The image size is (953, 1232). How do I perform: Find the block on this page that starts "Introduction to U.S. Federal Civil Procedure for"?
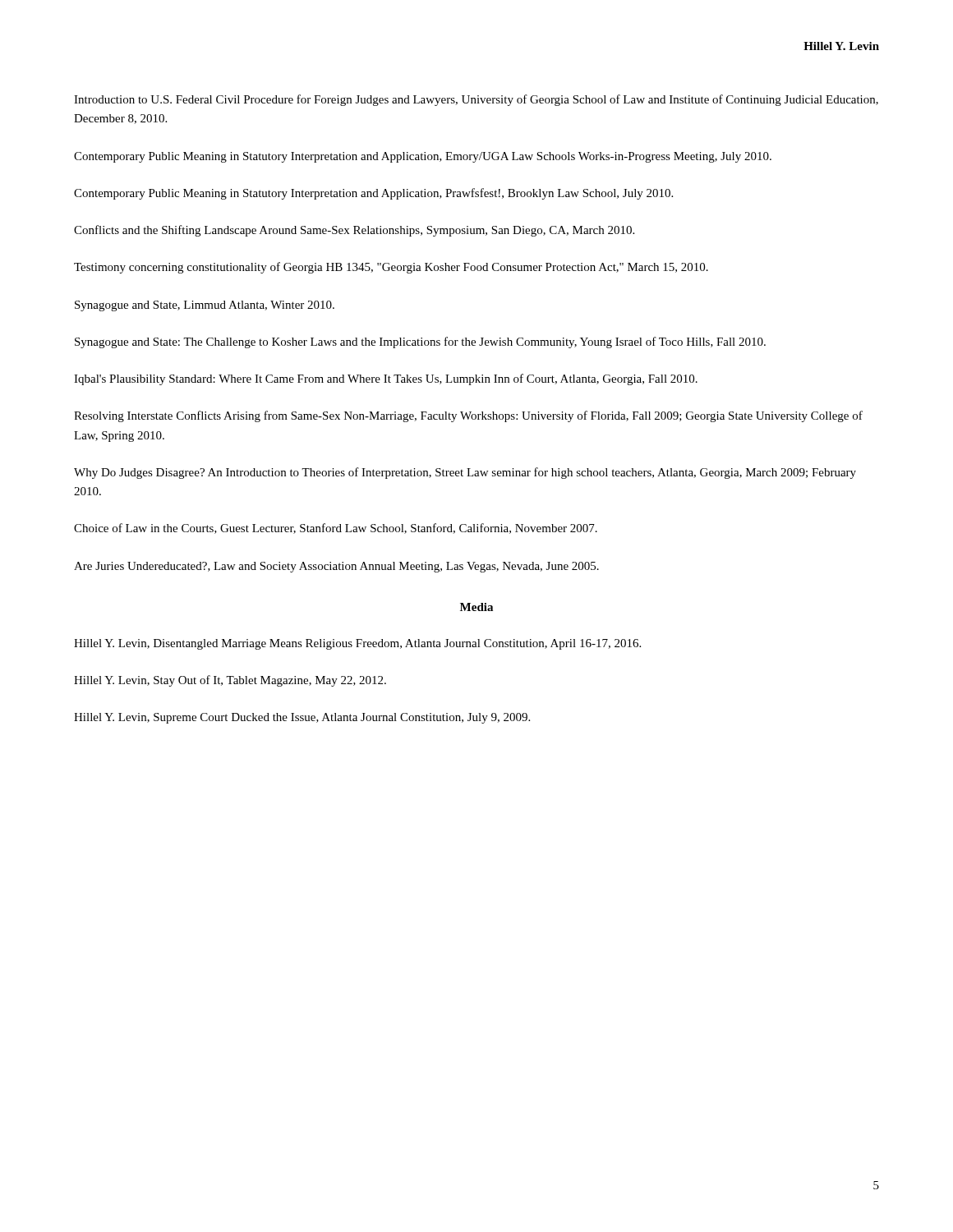click(x=476, y=109)
